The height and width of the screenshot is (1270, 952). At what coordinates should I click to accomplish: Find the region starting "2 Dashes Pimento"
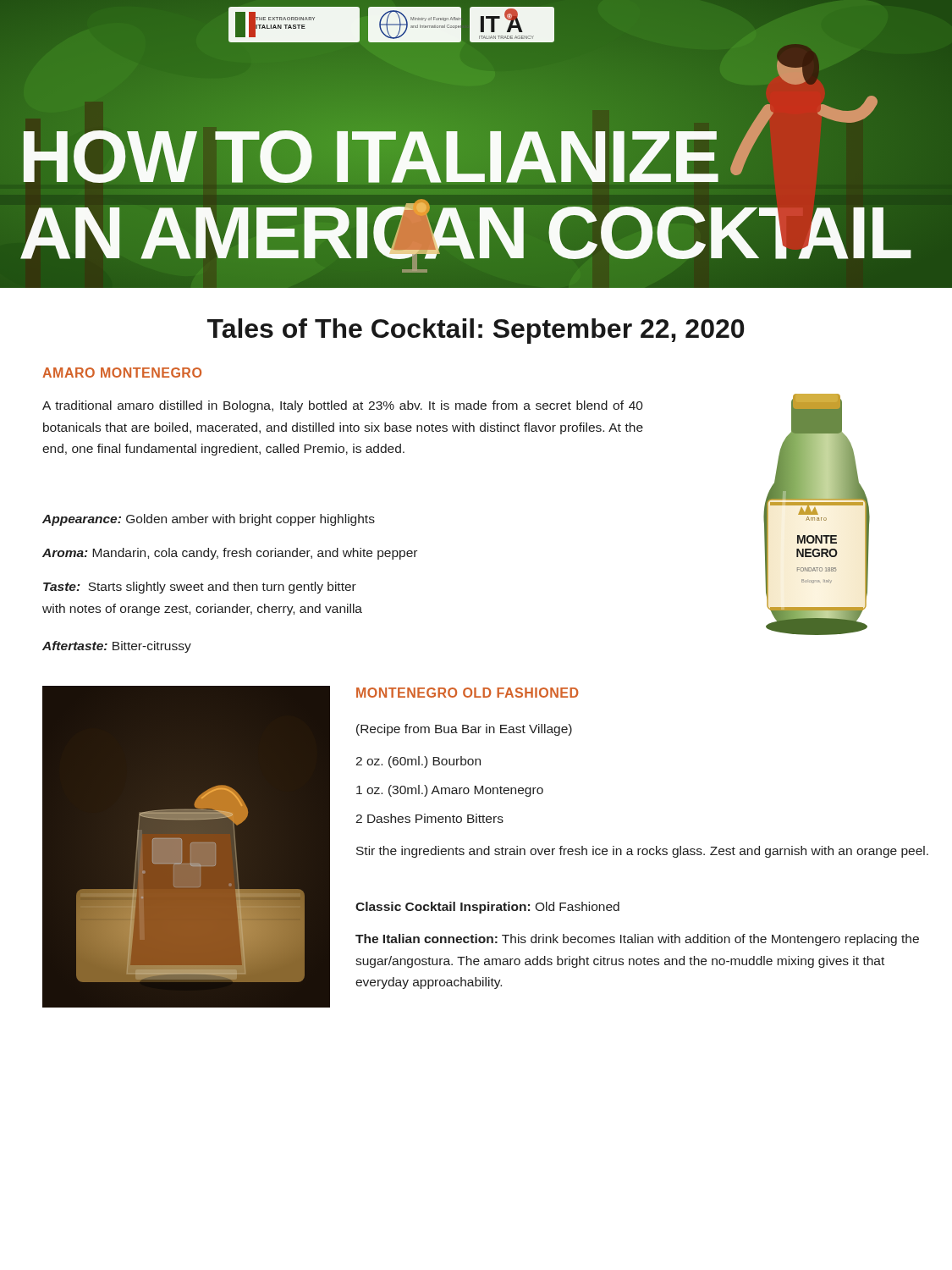(x=429, y=818)
